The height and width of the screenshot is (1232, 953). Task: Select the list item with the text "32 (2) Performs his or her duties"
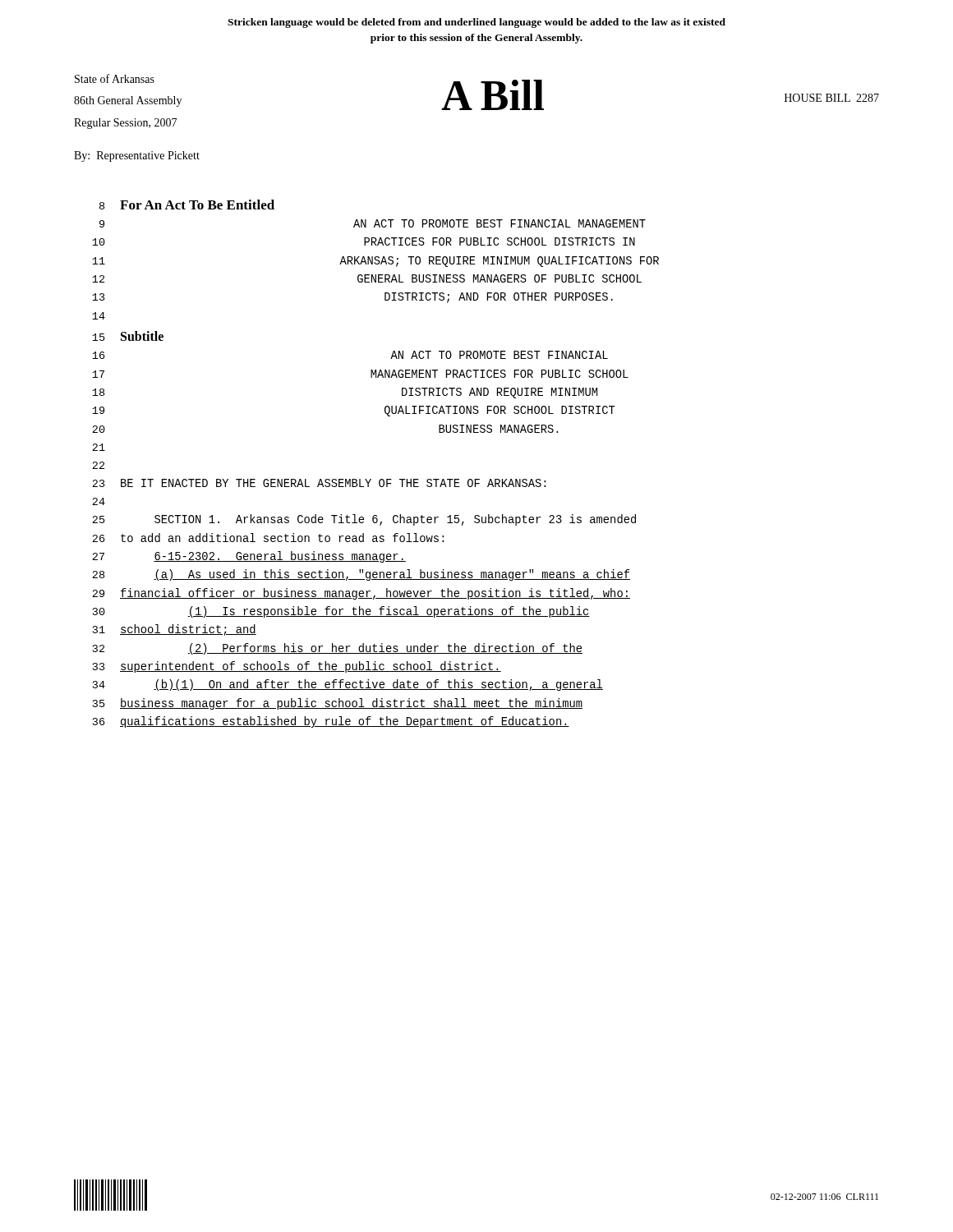click(x=476, y=650)
